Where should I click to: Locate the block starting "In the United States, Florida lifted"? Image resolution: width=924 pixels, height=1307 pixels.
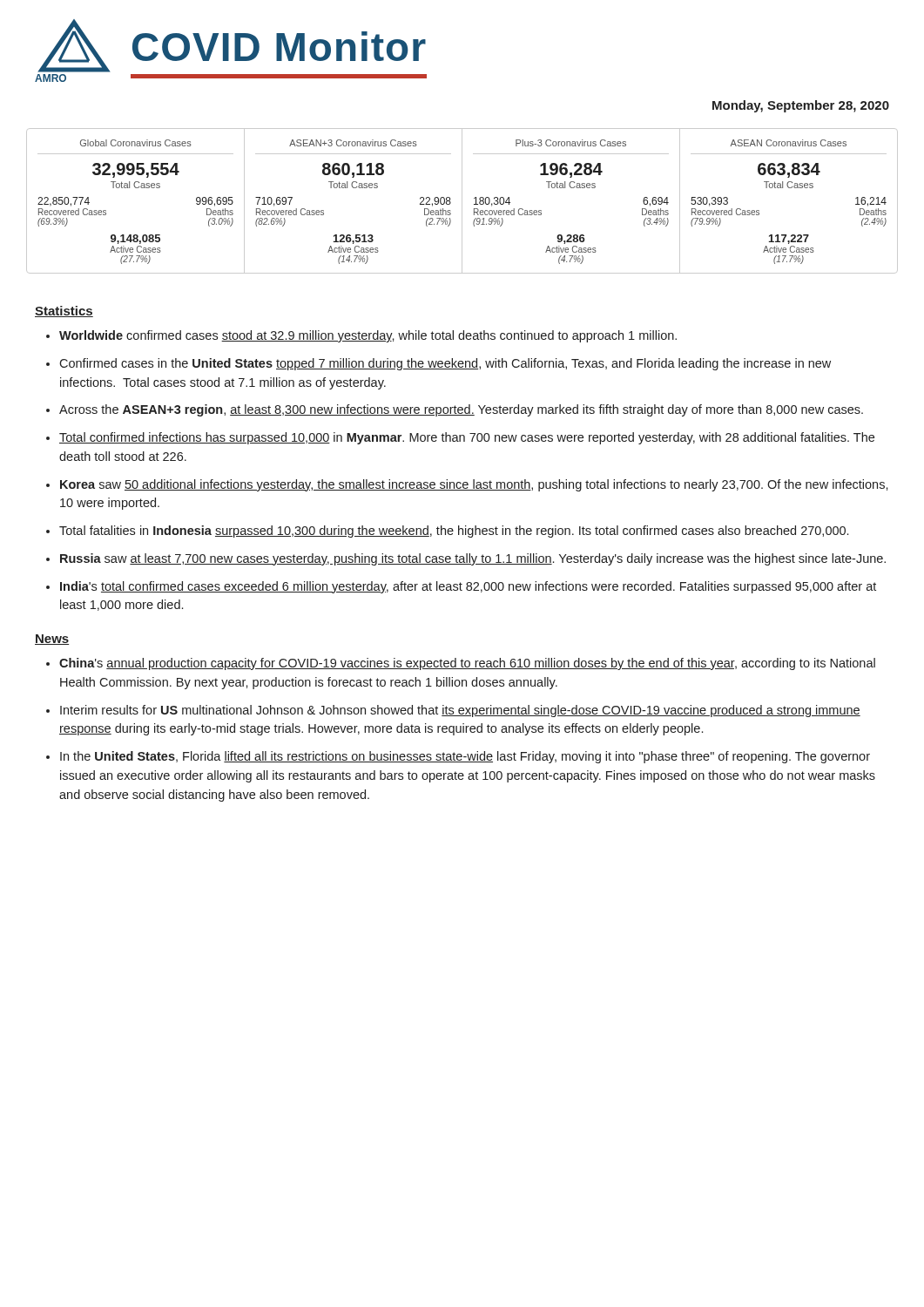click(467, 775)
